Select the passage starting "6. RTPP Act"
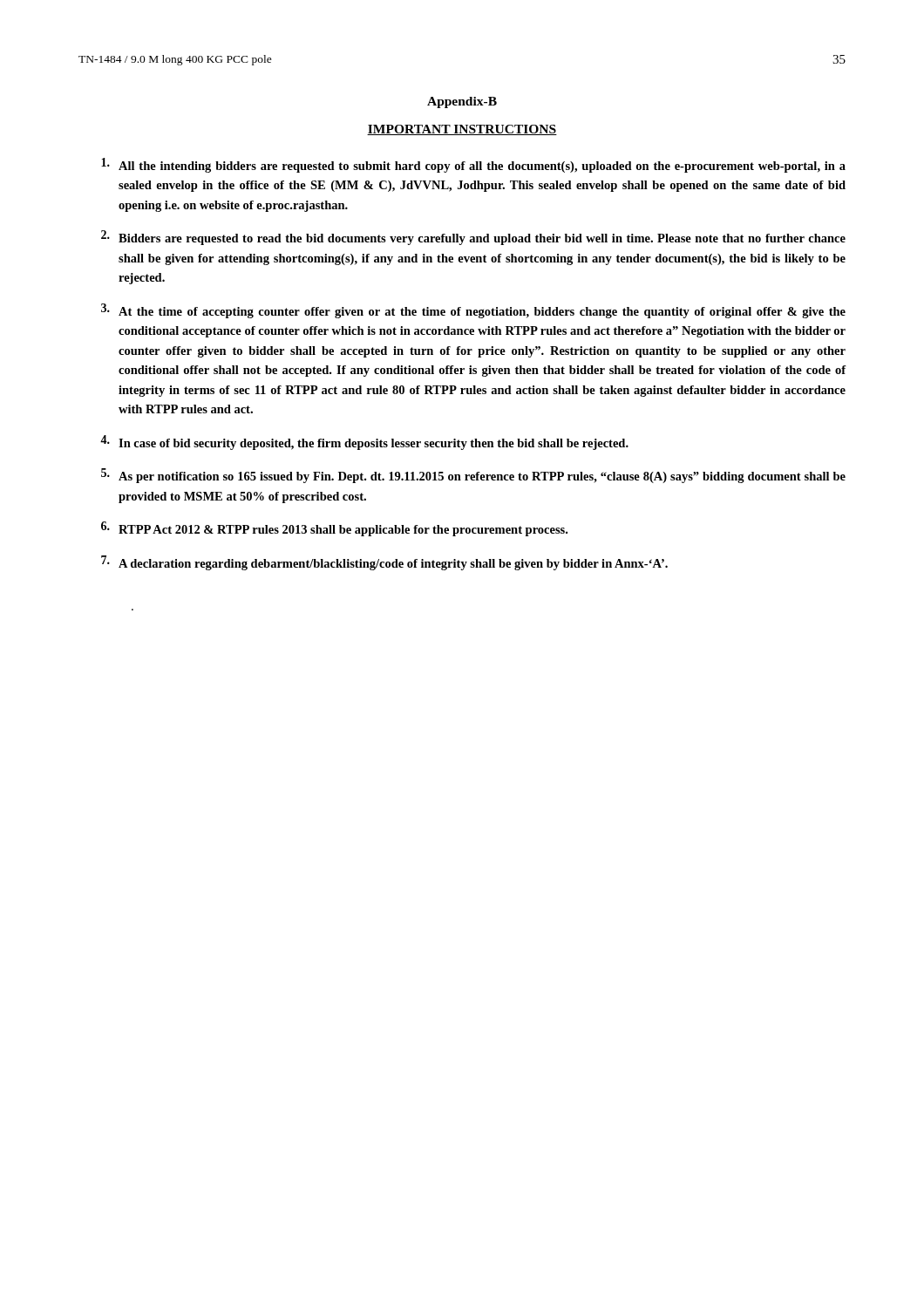Viewport: 924px width, 1308px height. tap(323, 530)
